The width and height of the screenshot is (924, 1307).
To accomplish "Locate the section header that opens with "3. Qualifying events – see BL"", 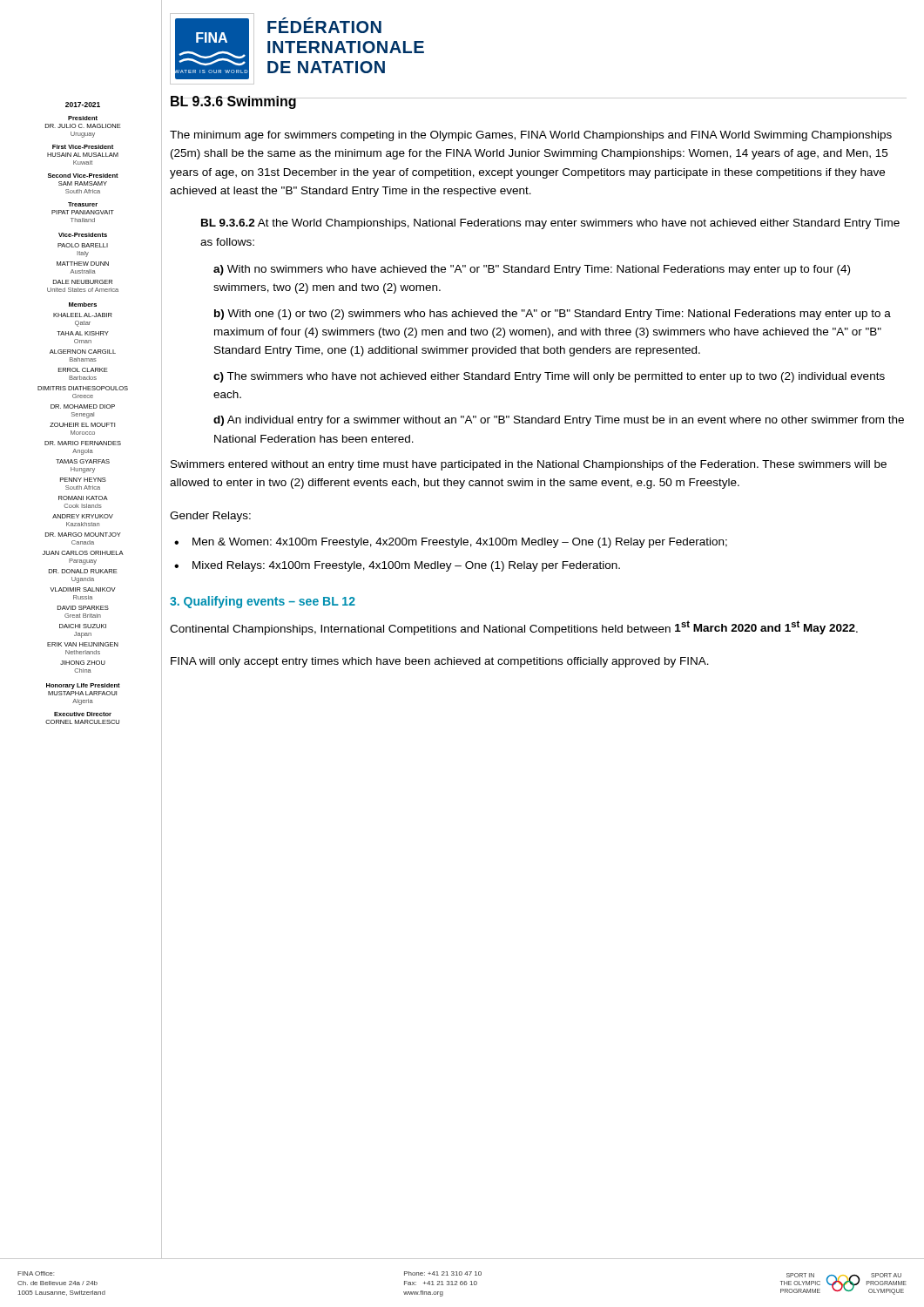I will (263, 601).
